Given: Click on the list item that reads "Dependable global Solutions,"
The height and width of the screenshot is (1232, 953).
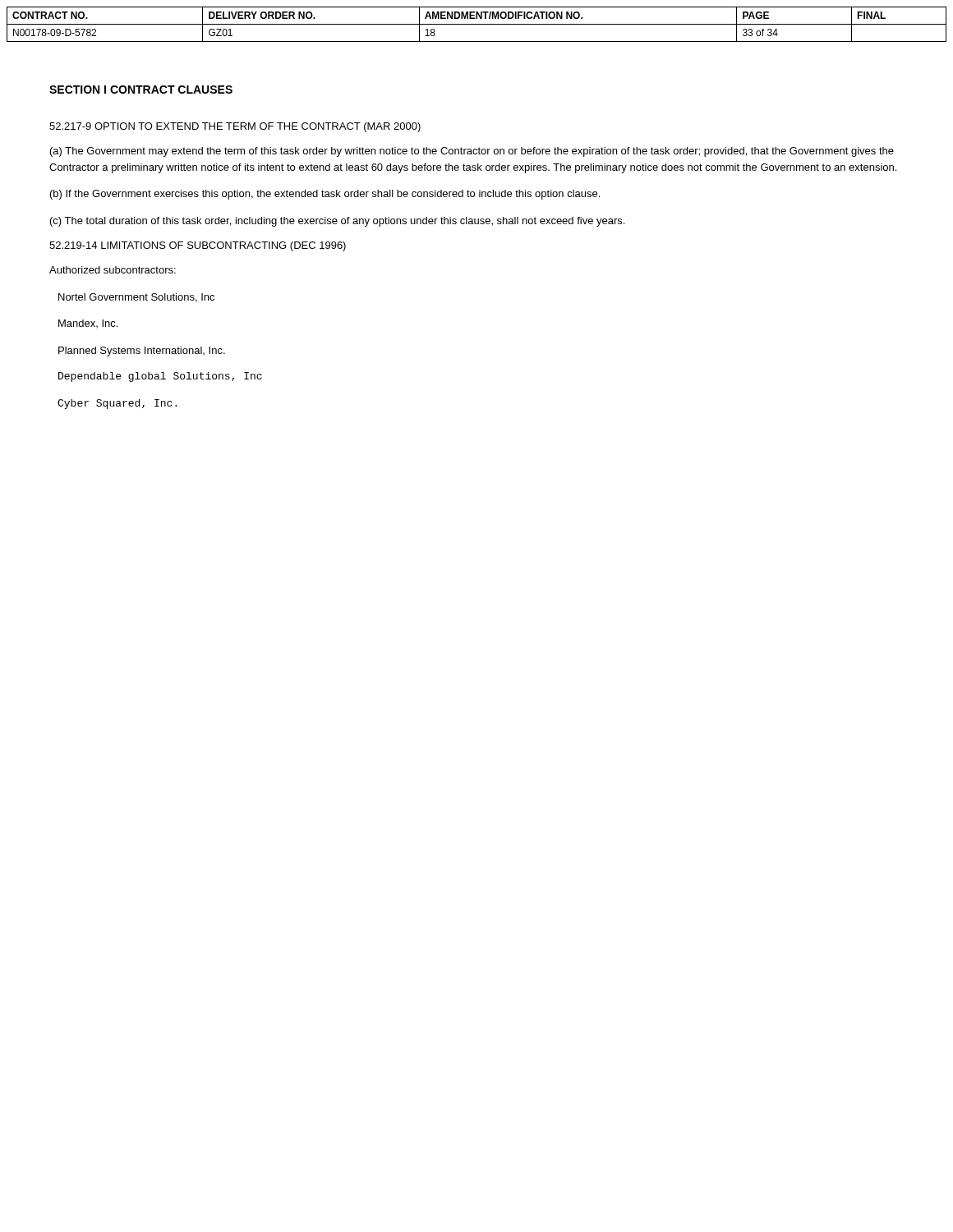Looking at the screenshot, I should (x=160, y=377).
